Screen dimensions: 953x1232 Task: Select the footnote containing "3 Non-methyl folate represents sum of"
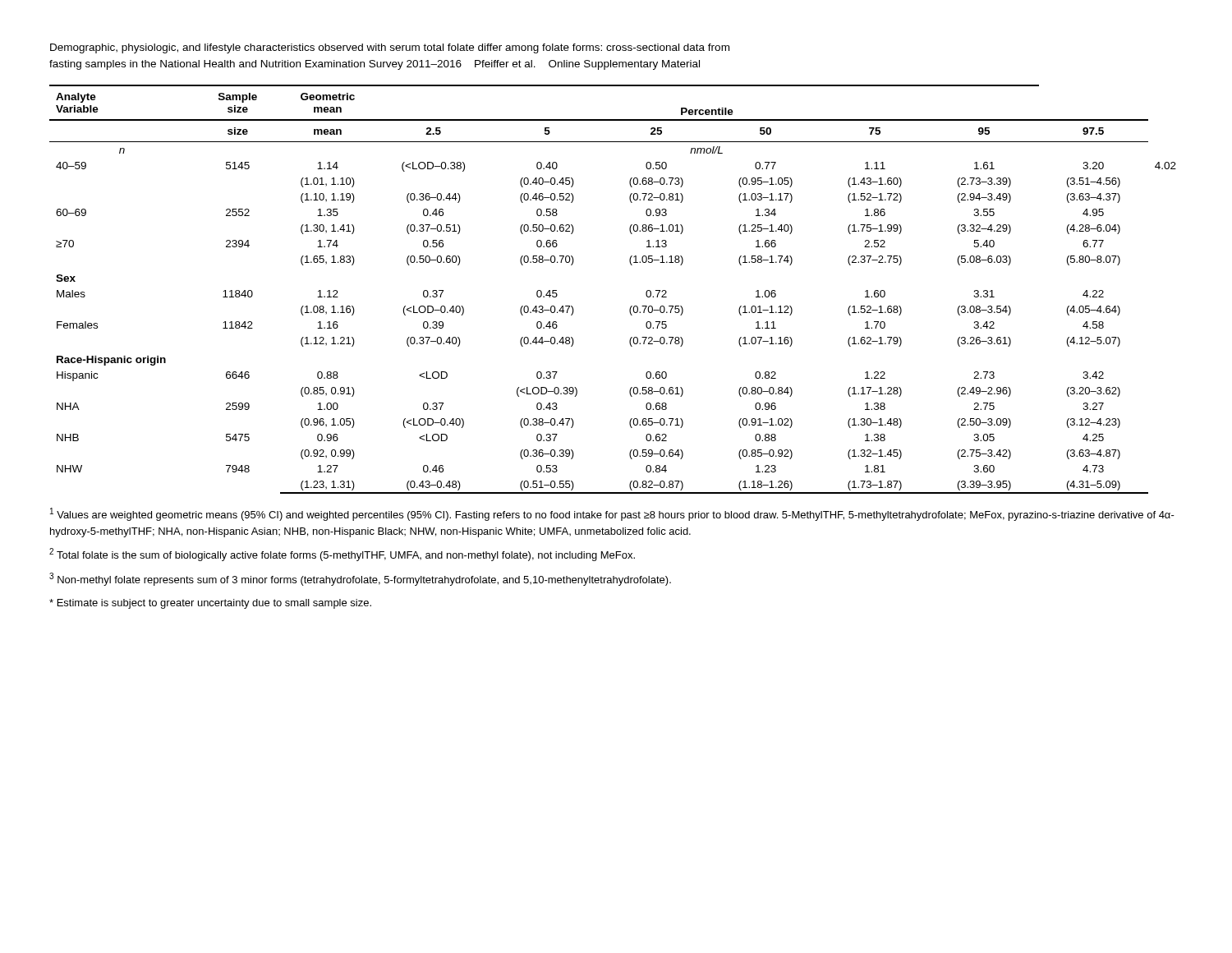click(360, 579)
